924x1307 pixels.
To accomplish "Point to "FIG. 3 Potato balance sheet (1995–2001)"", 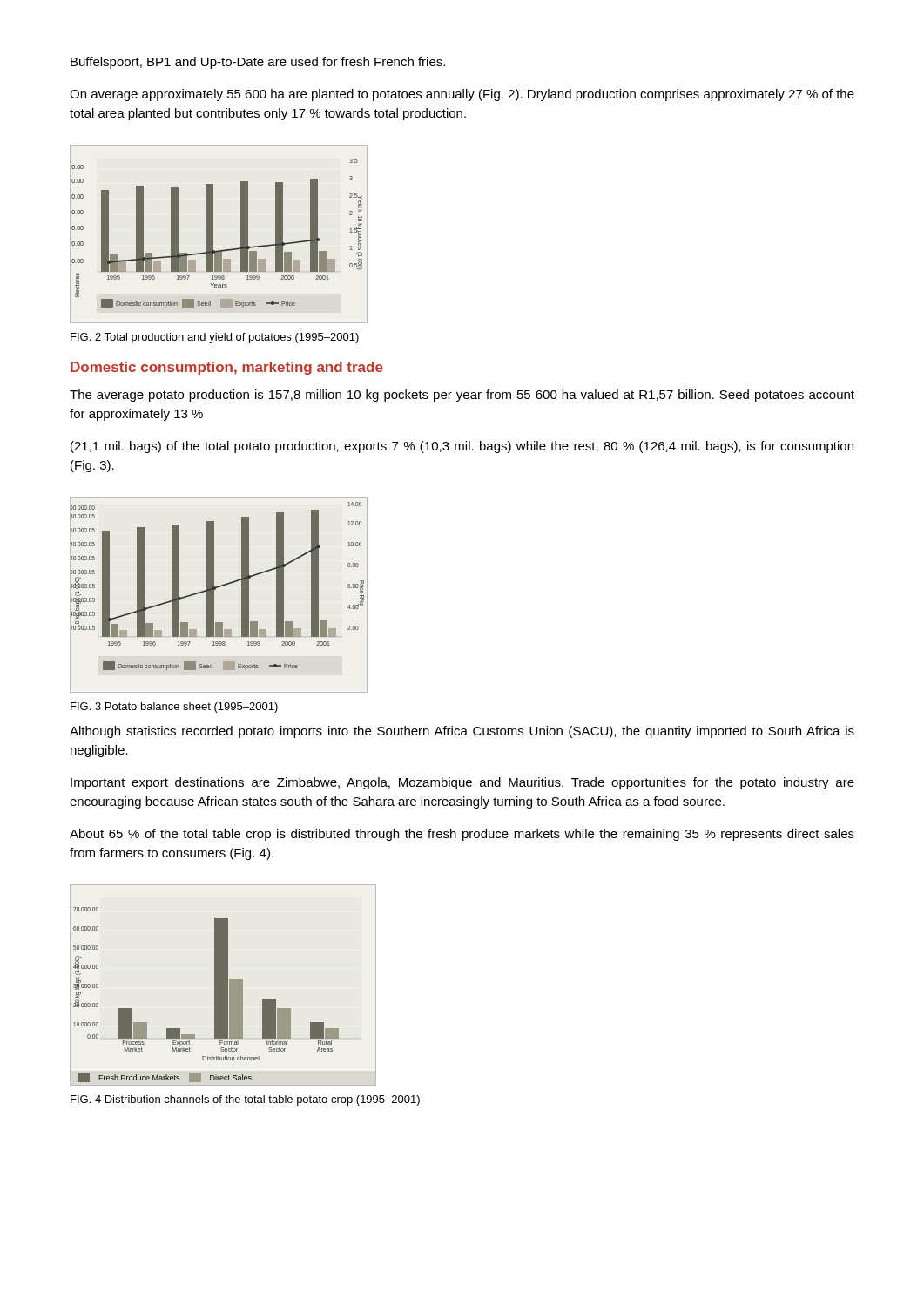I will 174,706.
